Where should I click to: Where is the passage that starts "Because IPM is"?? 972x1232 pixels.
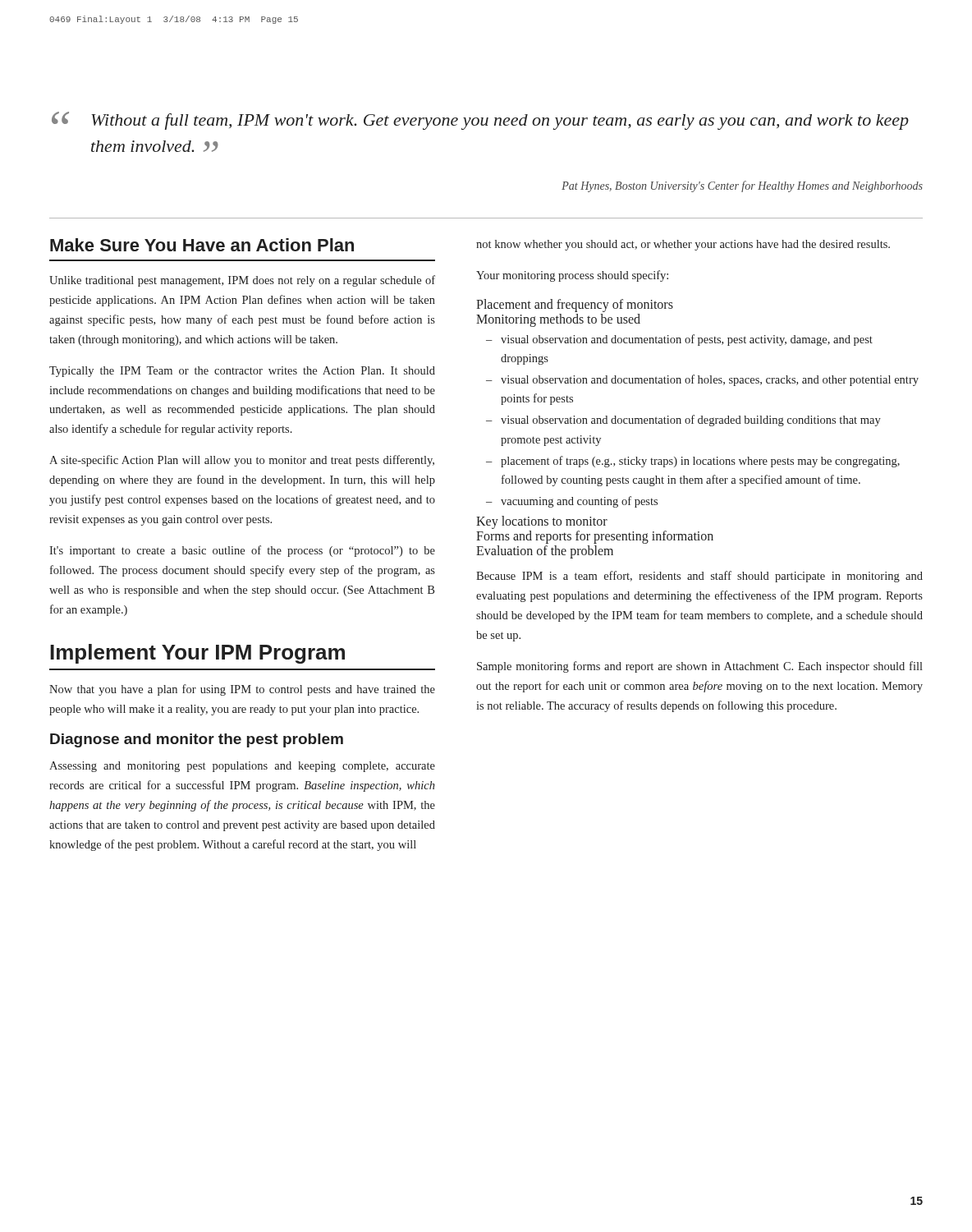(699, 606)
